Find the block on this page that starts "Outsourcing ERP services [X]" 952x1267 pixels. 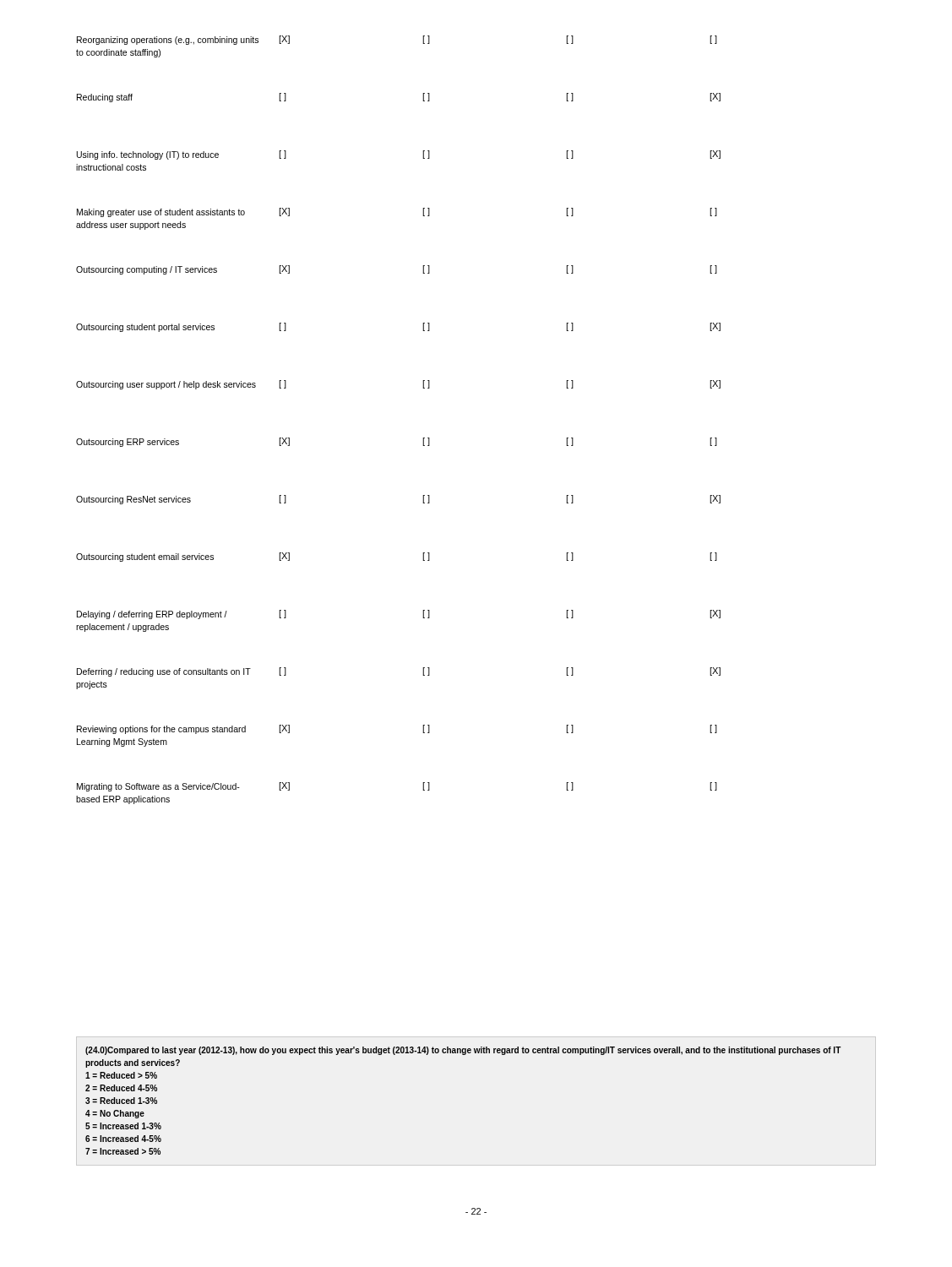(129, 442)
